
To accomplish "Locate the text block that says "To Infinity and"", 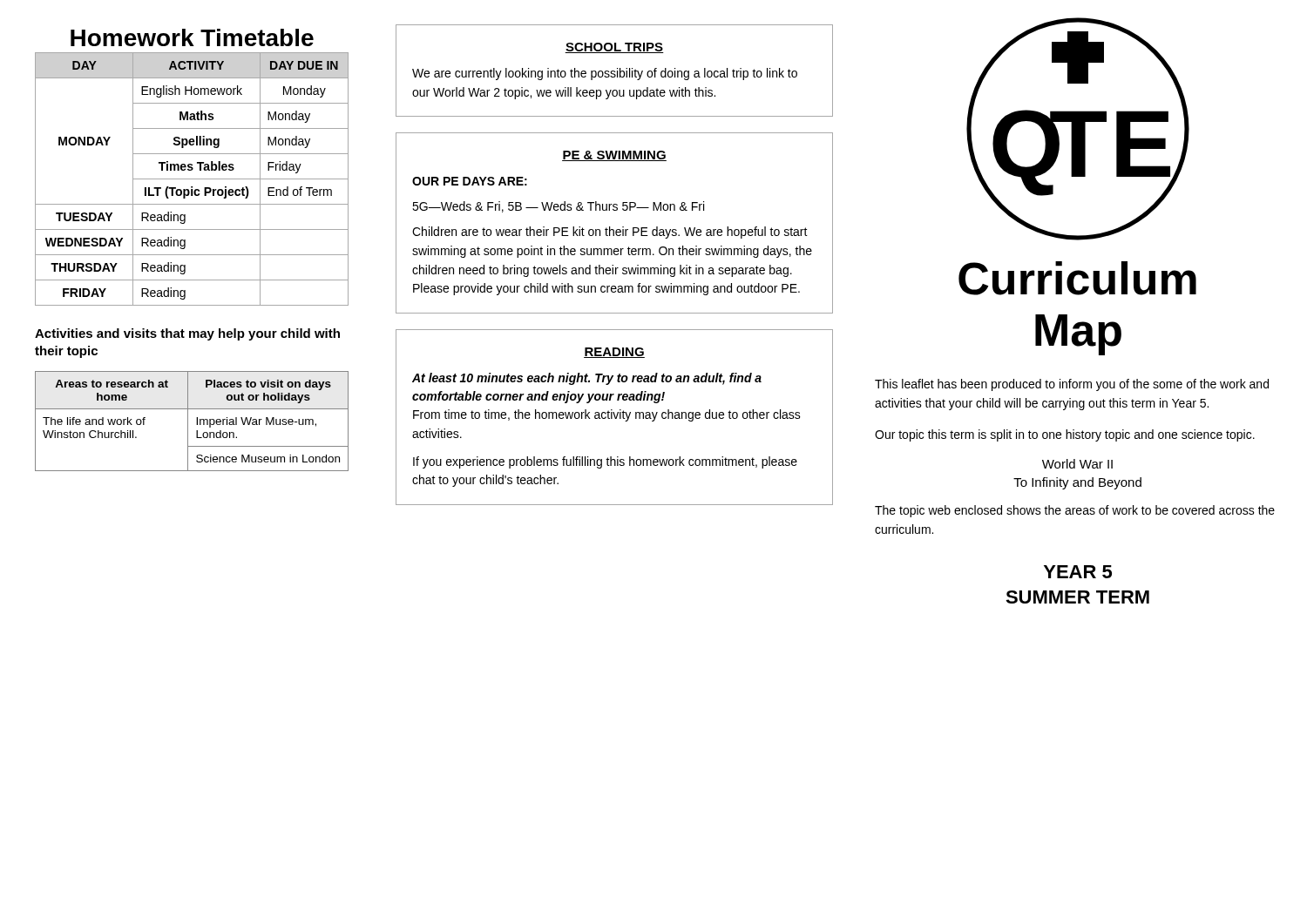I will click(1078, 482).
